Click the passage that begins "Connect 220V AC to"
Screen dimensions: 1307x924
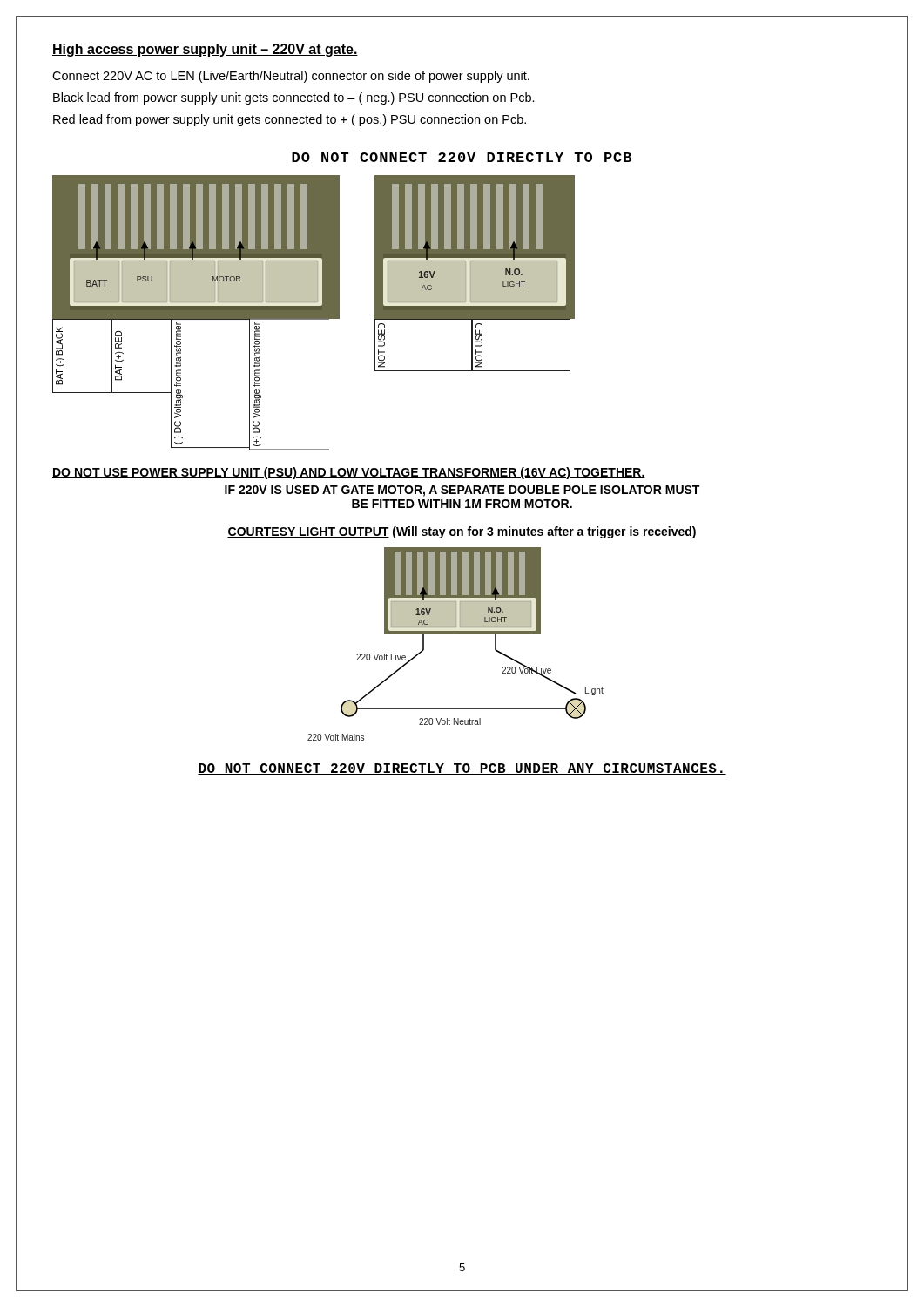tap(291, 76)
